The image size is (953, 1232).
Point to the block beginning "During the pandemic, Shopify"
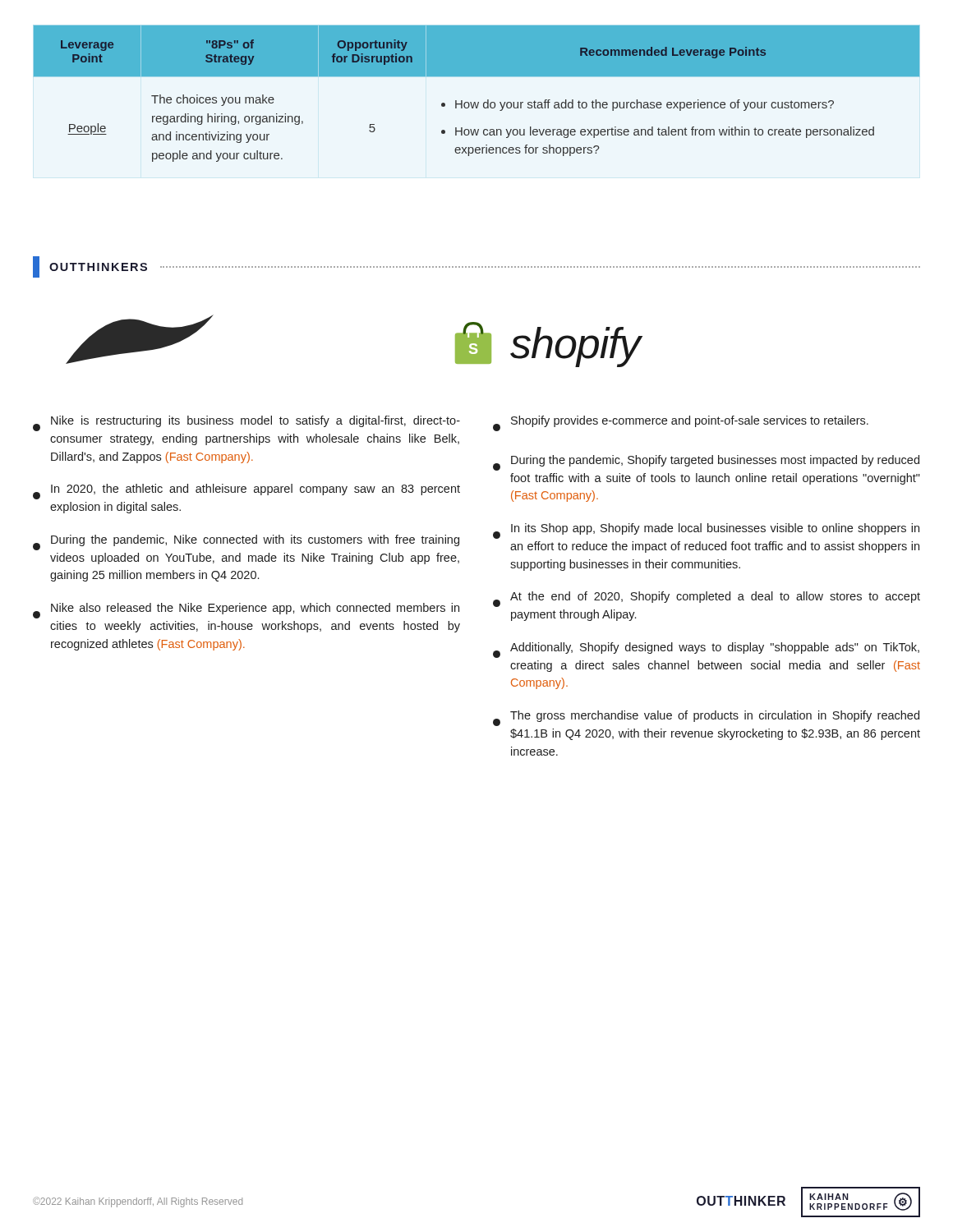click(x=707, y=478)
